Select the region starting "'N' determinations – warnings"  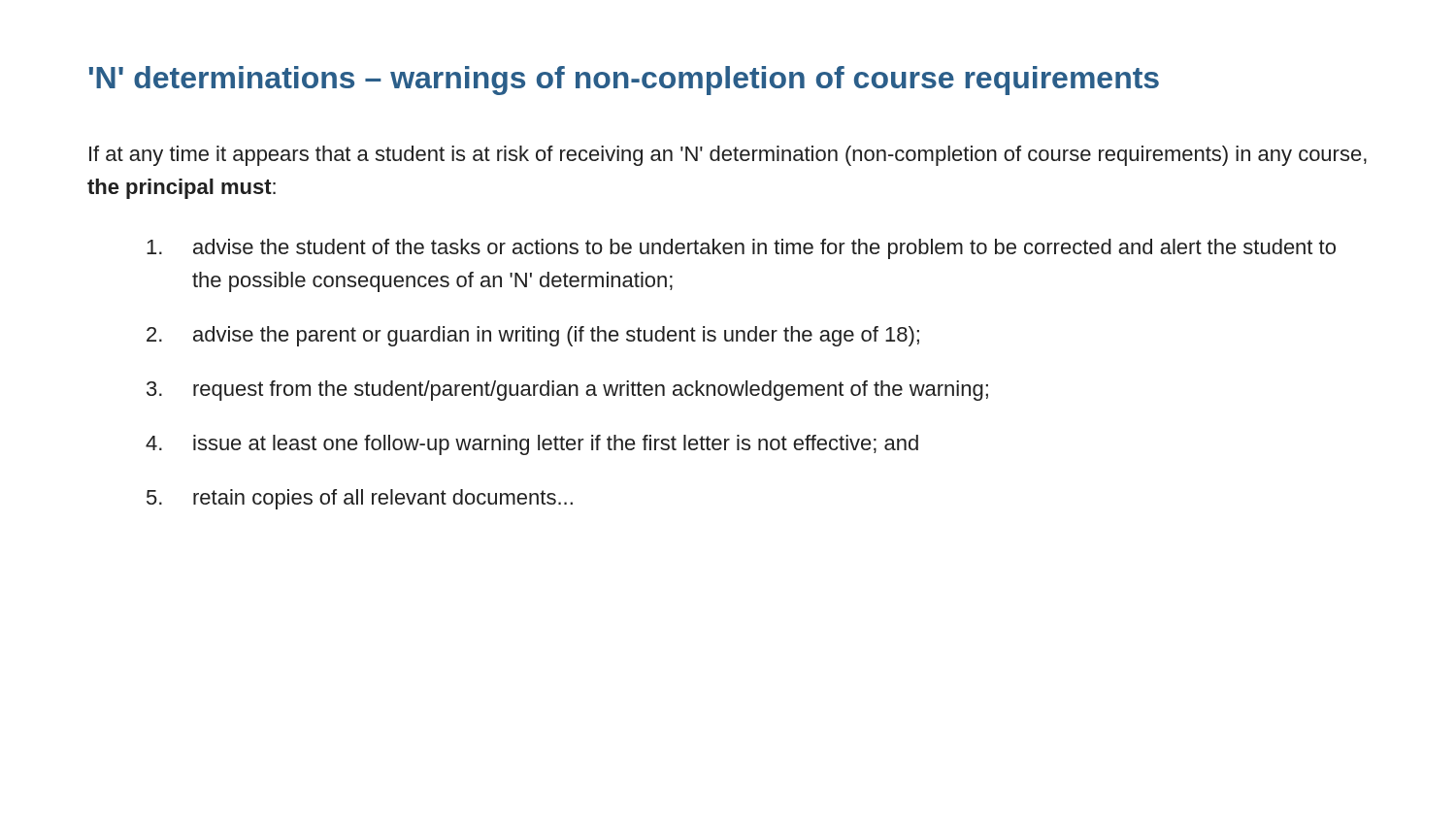[x=624, y=78]
